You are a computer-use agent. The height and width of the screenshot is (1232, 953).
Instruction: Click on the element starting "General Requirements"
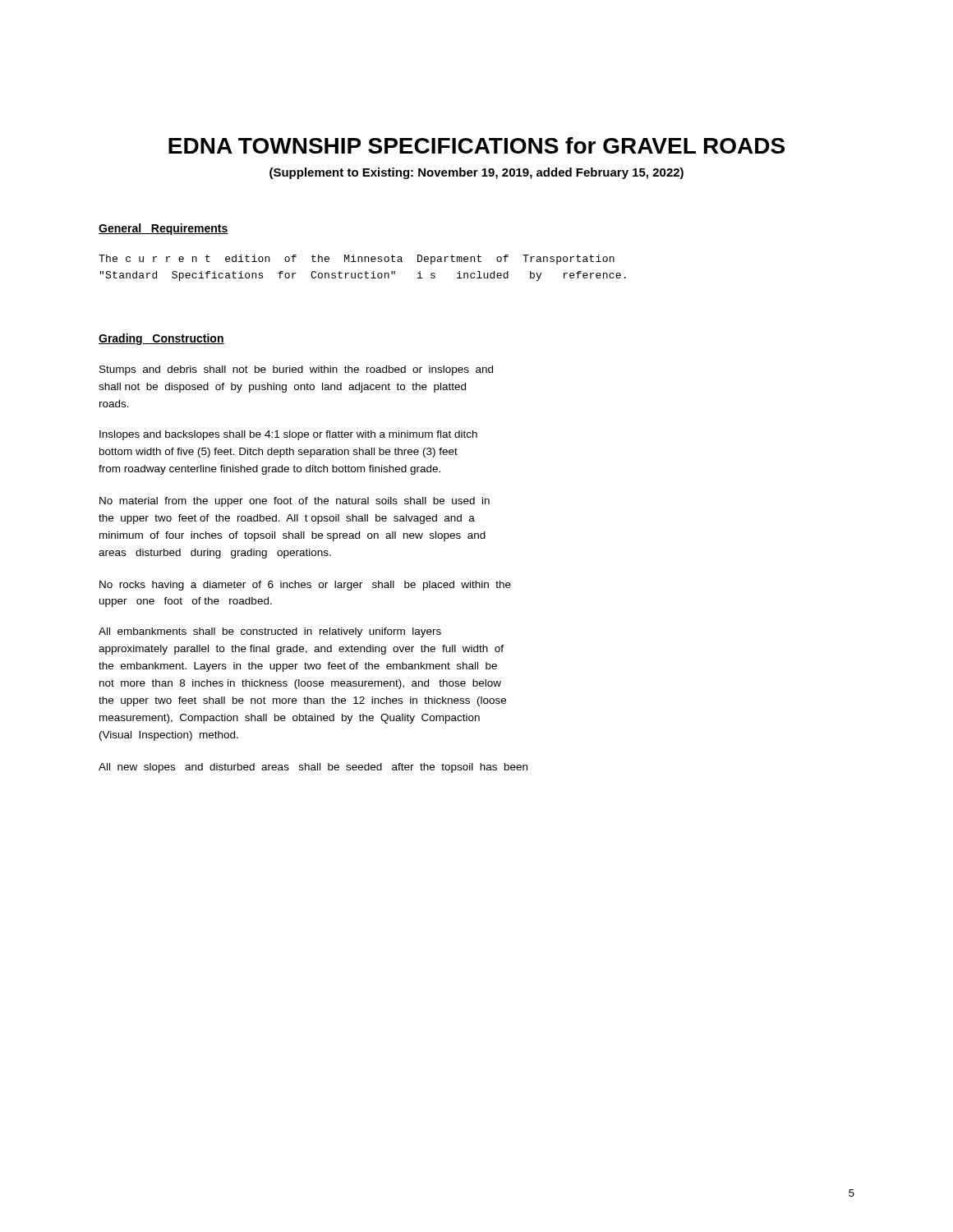(x=163, y=228)
